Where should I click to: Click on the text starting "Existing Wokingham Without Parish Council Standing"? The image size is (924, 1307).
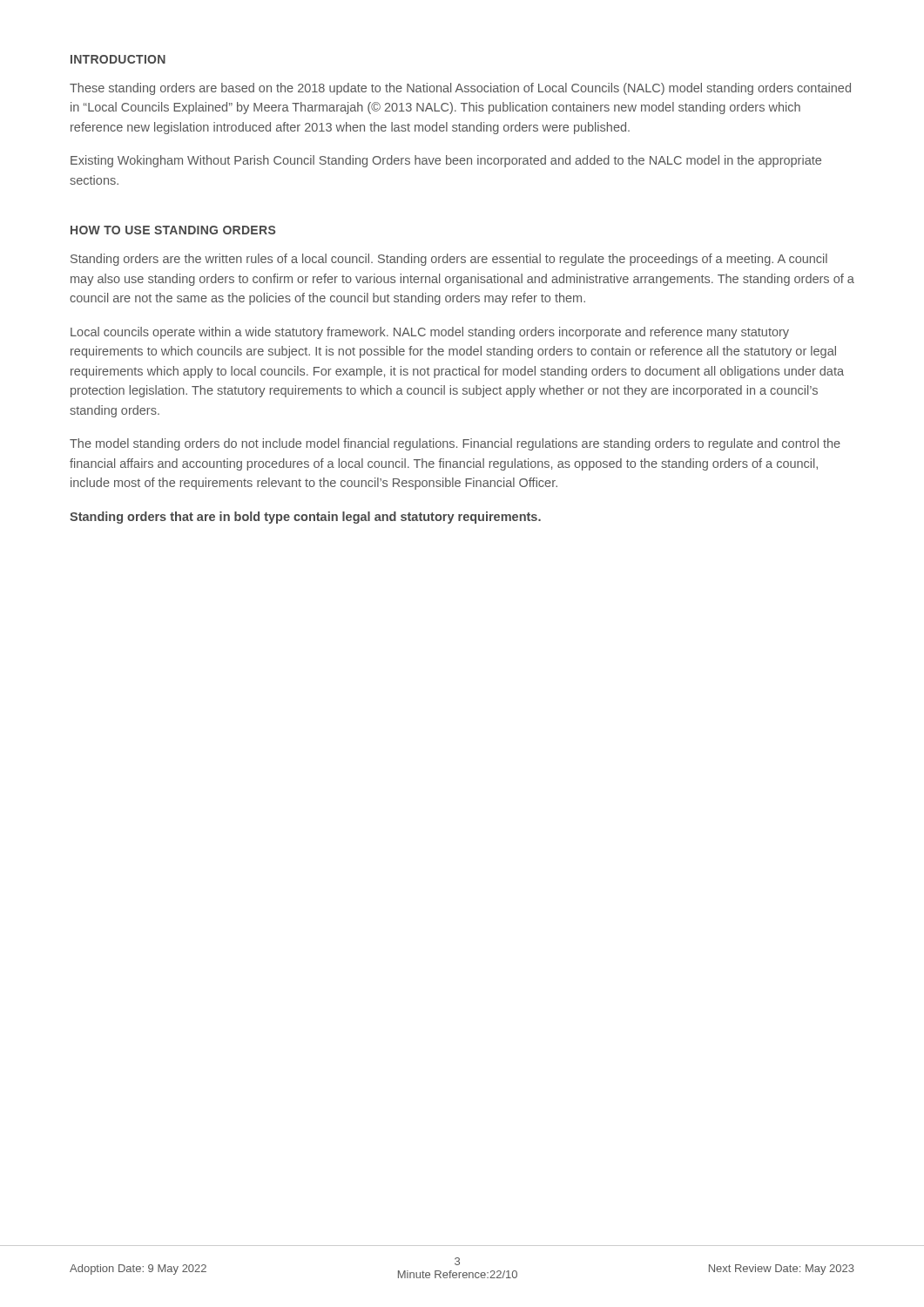click(x=446, y=170)
